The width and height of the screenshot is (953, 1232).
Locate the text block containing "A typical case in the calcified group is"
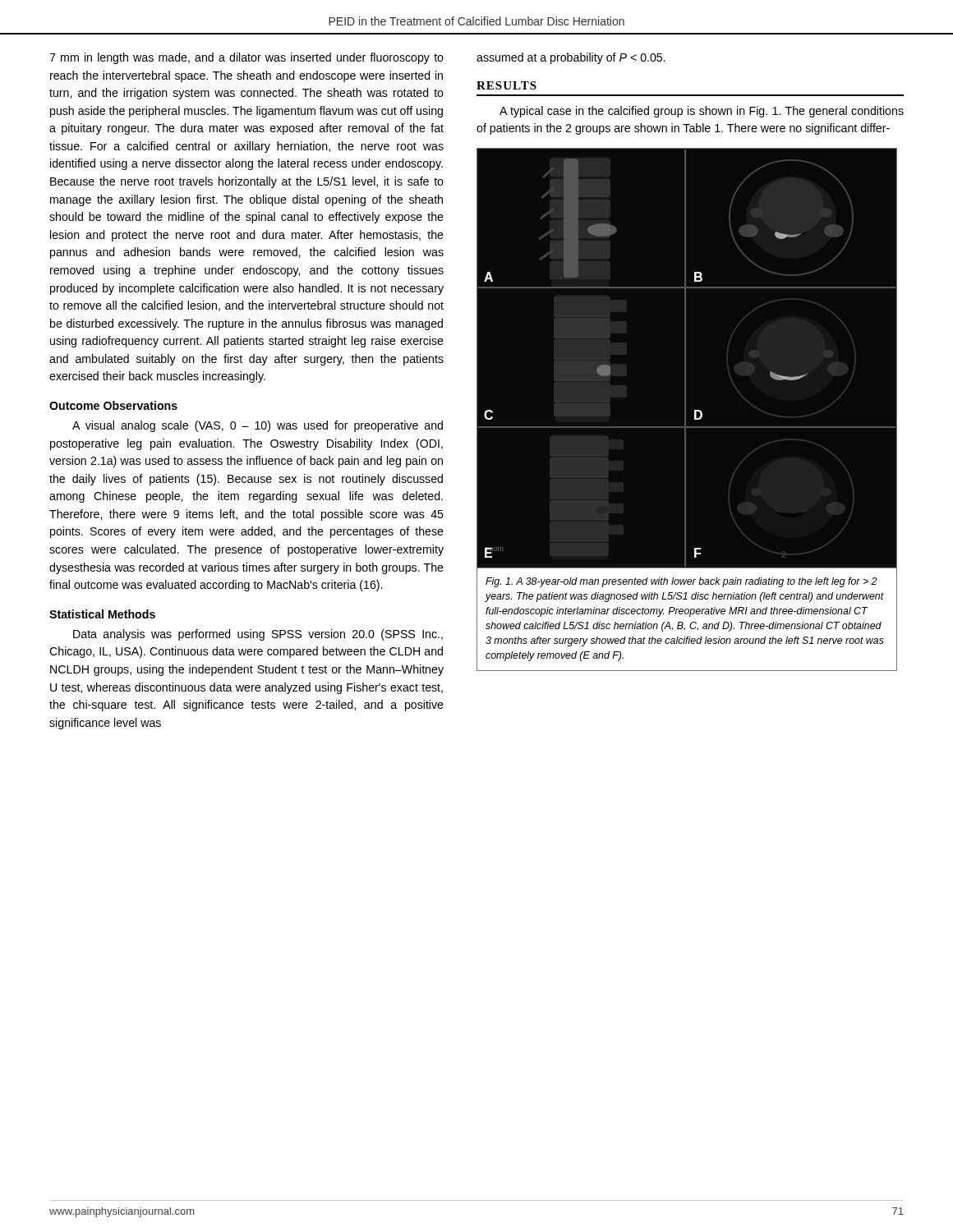(x=690, y=120)
